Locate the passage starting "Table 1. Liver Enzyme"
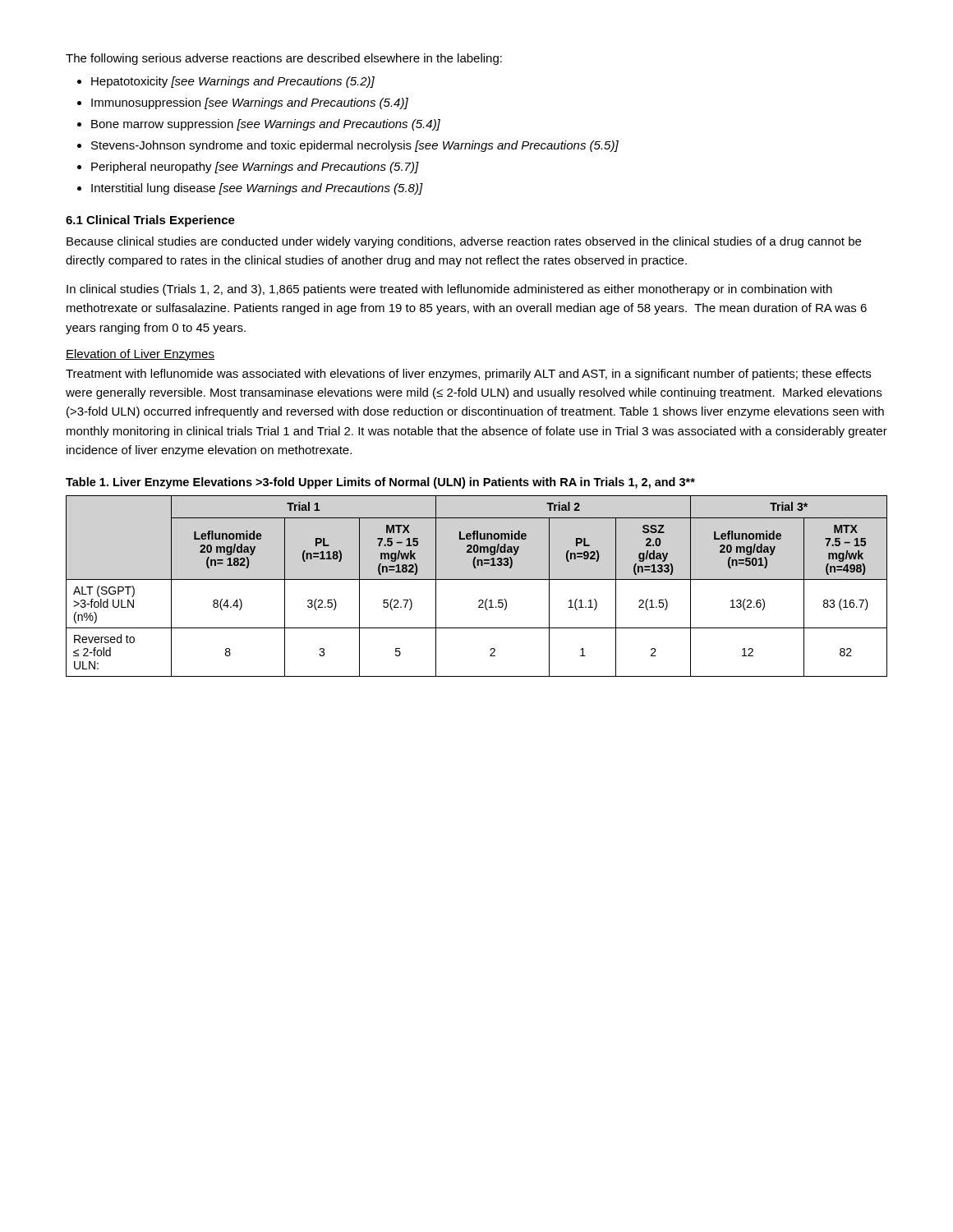This screenshot has height=1232, width=953. point(380,482)
